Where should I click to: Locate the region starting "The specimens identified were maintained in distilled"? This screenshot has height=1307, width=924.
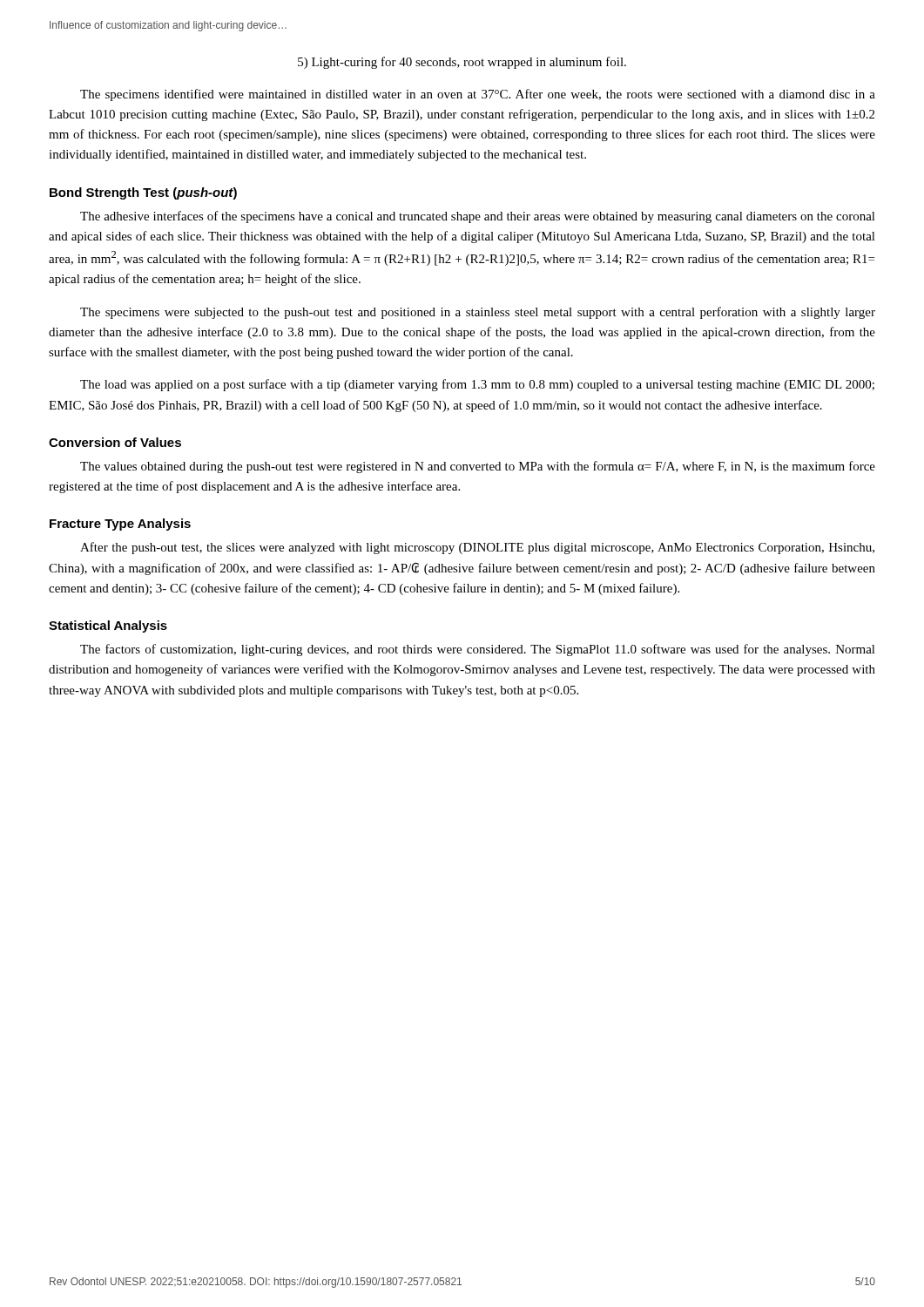[462, 124]
